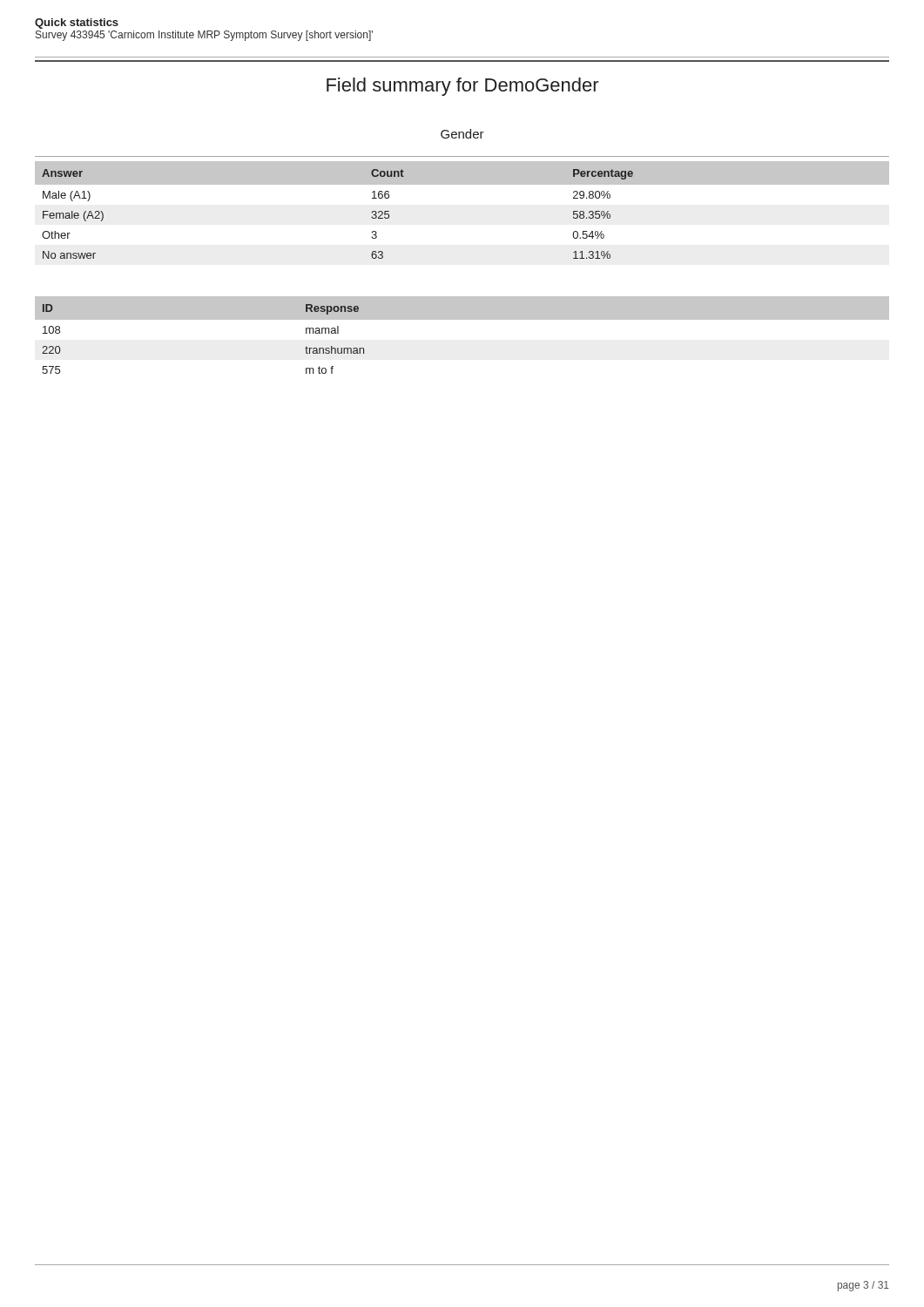Locate the table with the text "m to f"
This screenshot has width=924, height=1307.
(462, 338)
